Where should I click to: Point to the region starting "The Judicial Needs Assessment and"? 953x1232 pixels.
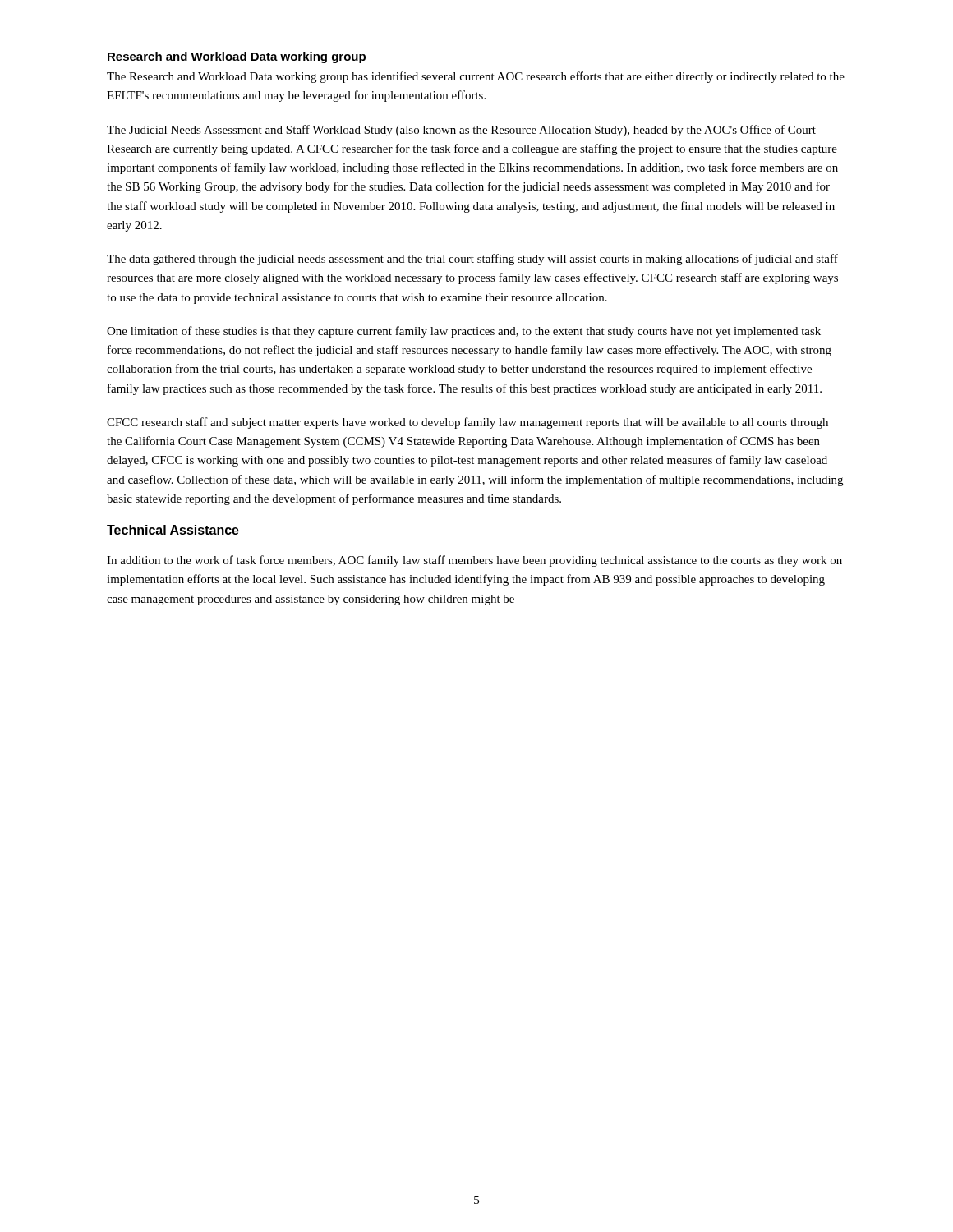[x=472, y=177]
